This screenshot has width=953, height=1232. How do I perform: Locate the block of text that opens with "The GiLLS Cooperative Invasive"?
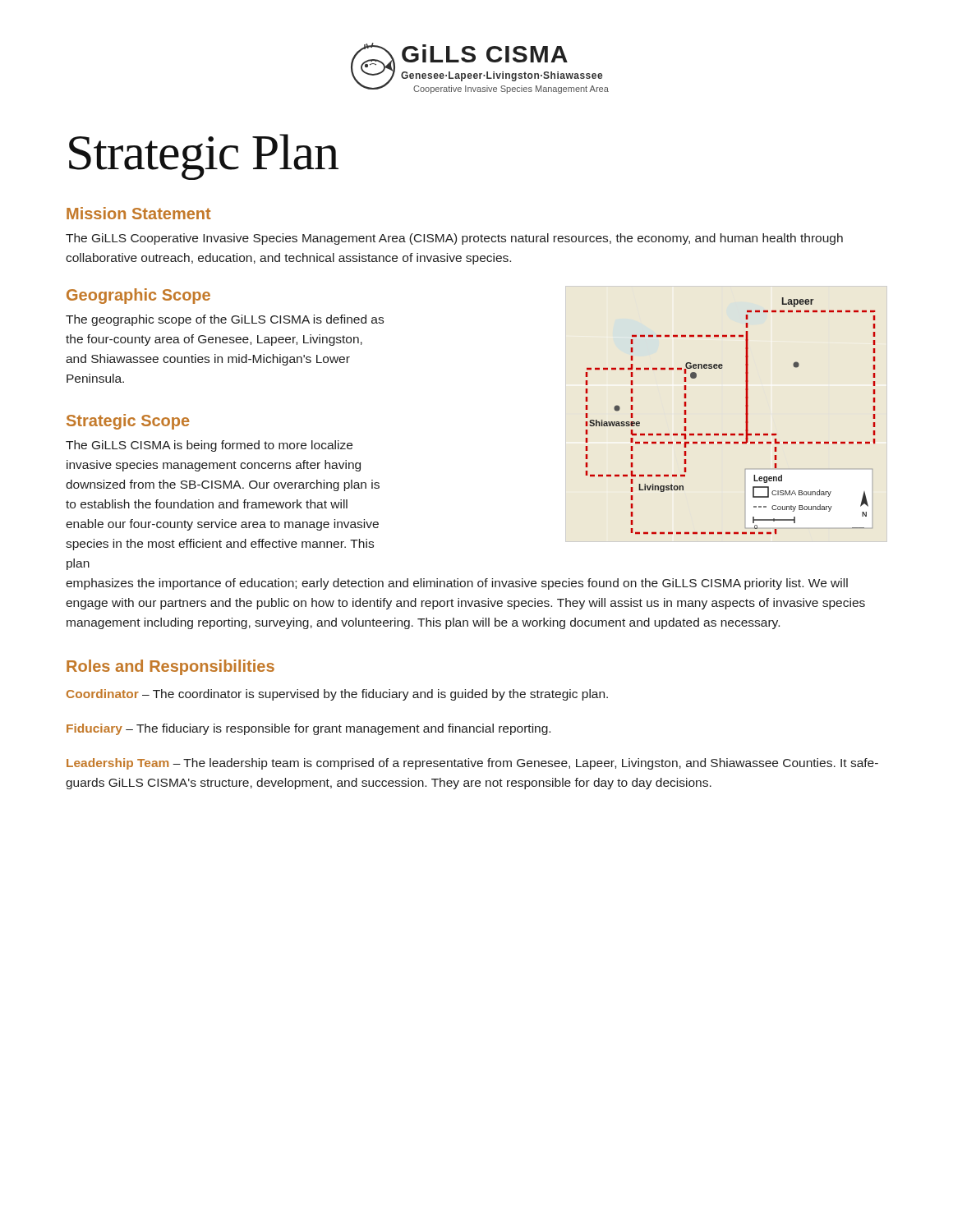(x=476, y=248)
